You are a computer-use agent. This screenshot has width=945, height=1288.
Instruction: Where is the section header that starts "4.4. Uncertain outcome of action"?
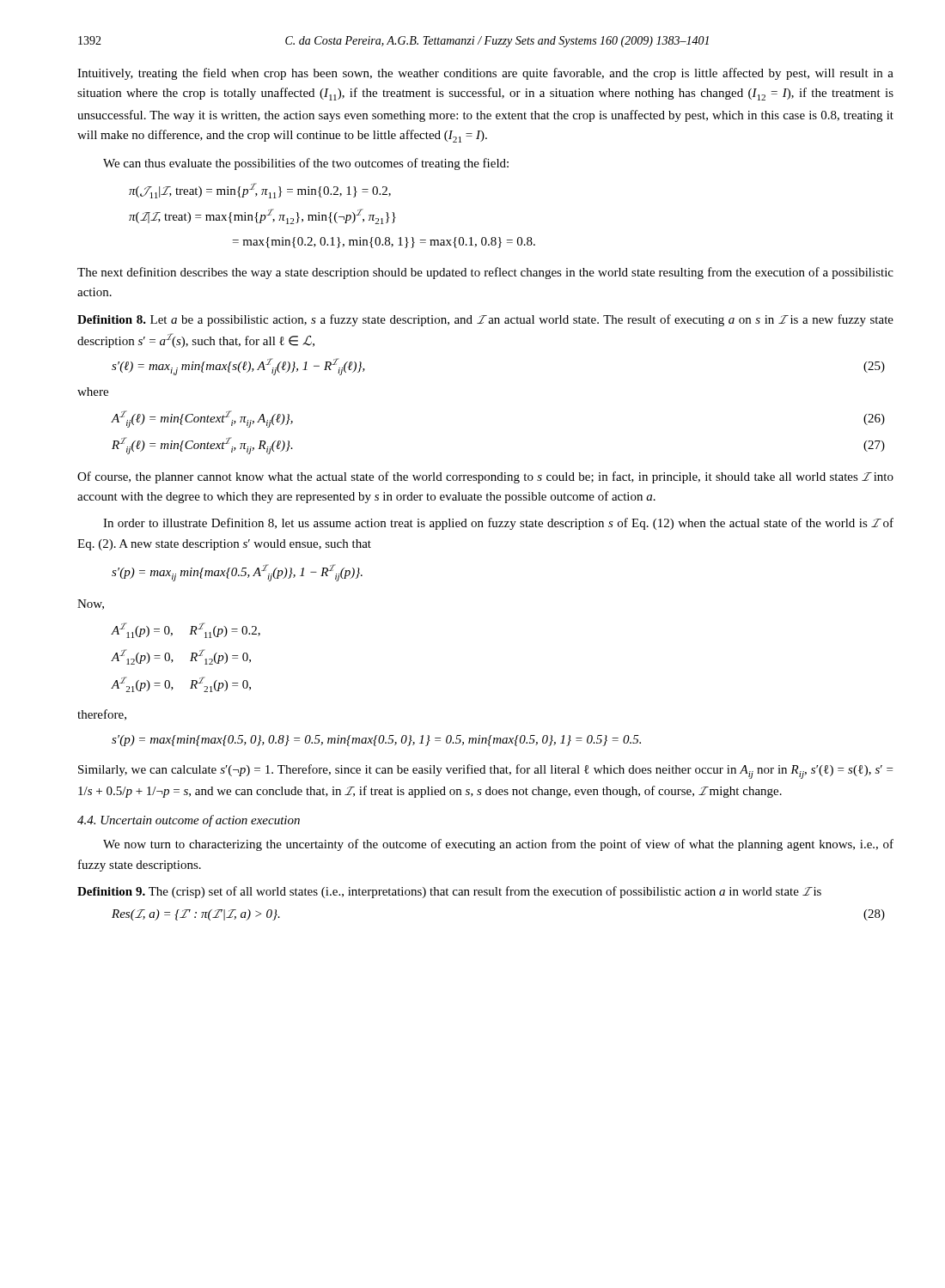[189, 820]
